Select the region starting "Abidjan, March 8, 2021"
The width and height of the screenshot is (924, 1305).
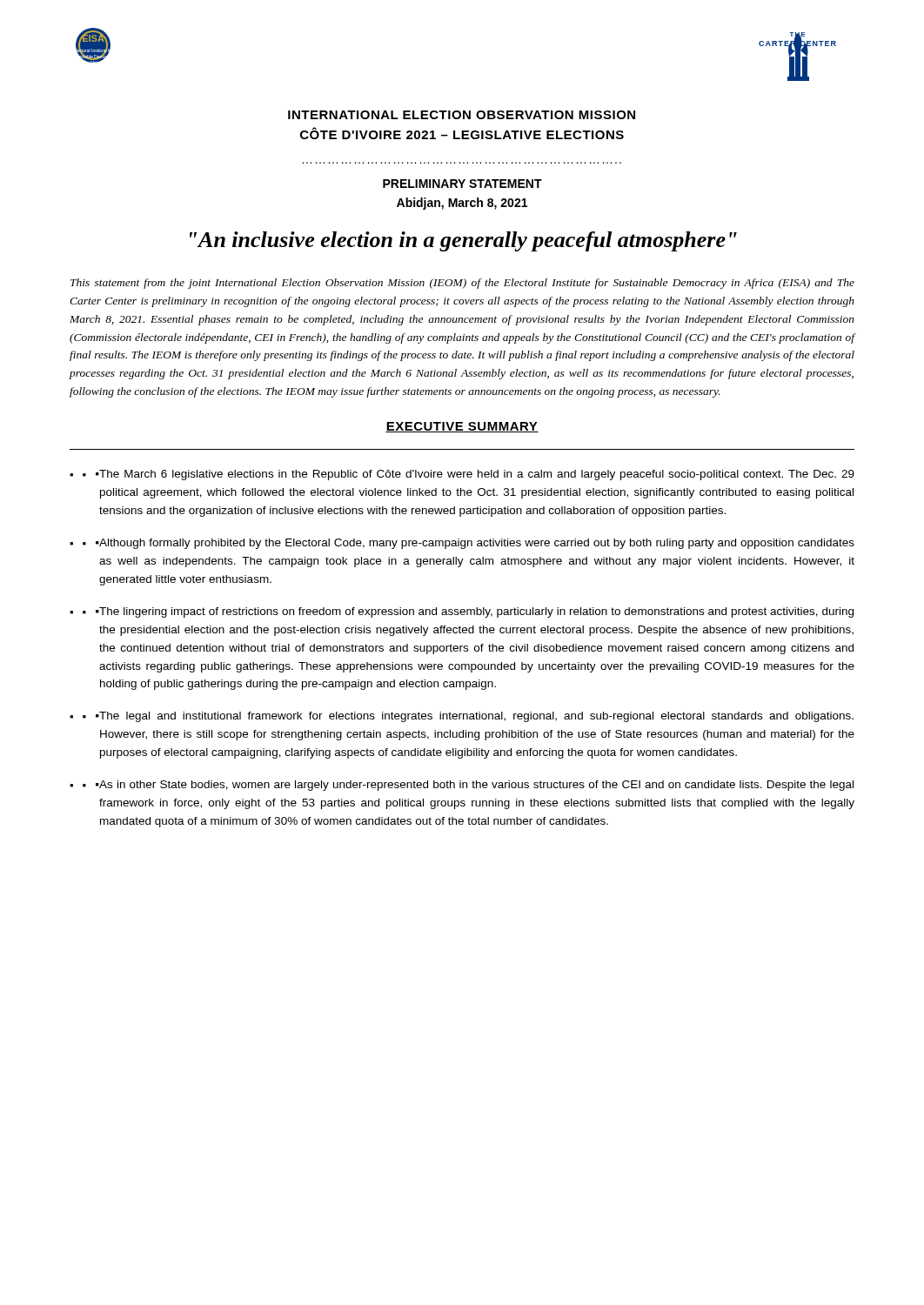[462, 203]
